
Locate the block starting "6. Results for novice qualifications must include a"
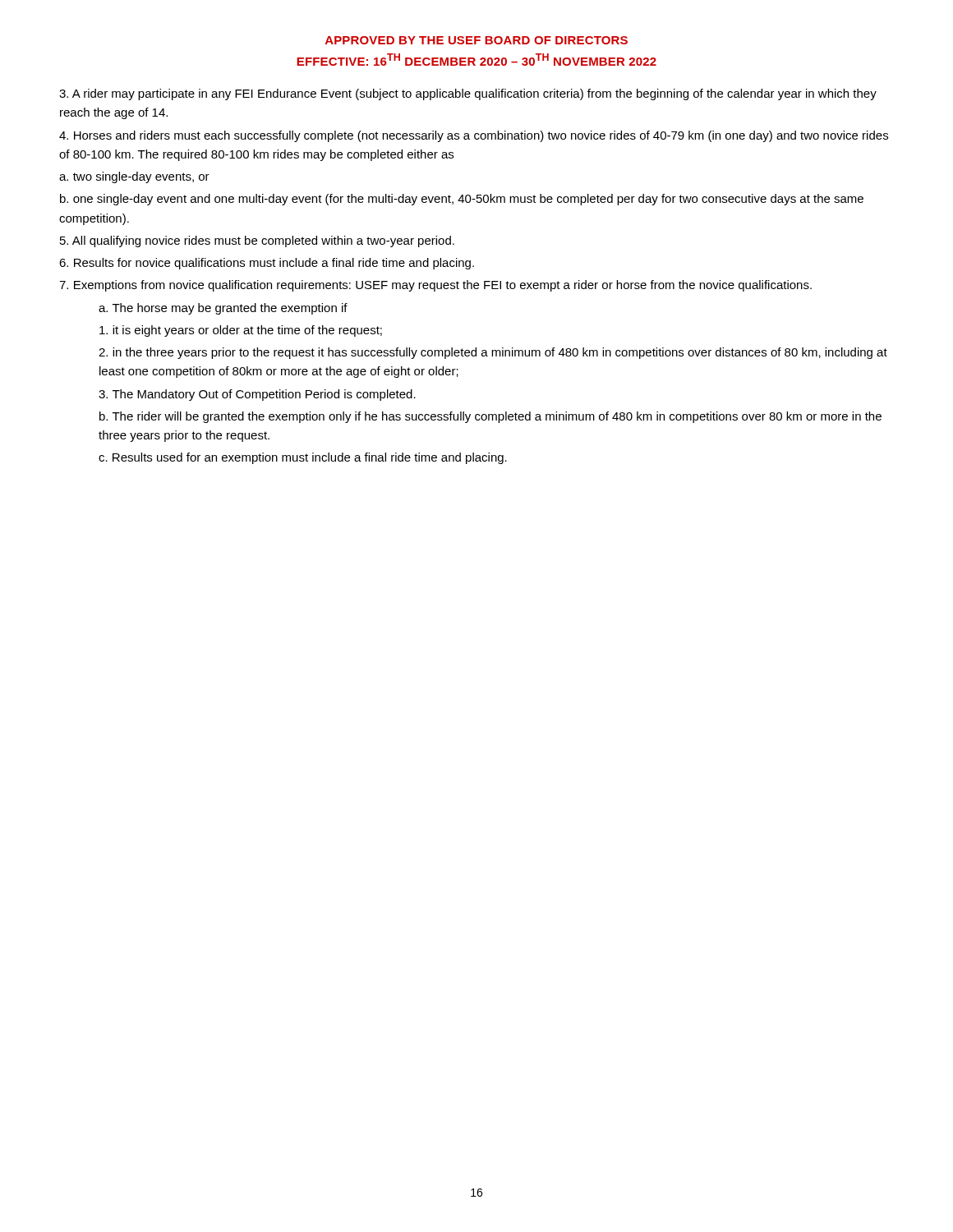(476, 262)
